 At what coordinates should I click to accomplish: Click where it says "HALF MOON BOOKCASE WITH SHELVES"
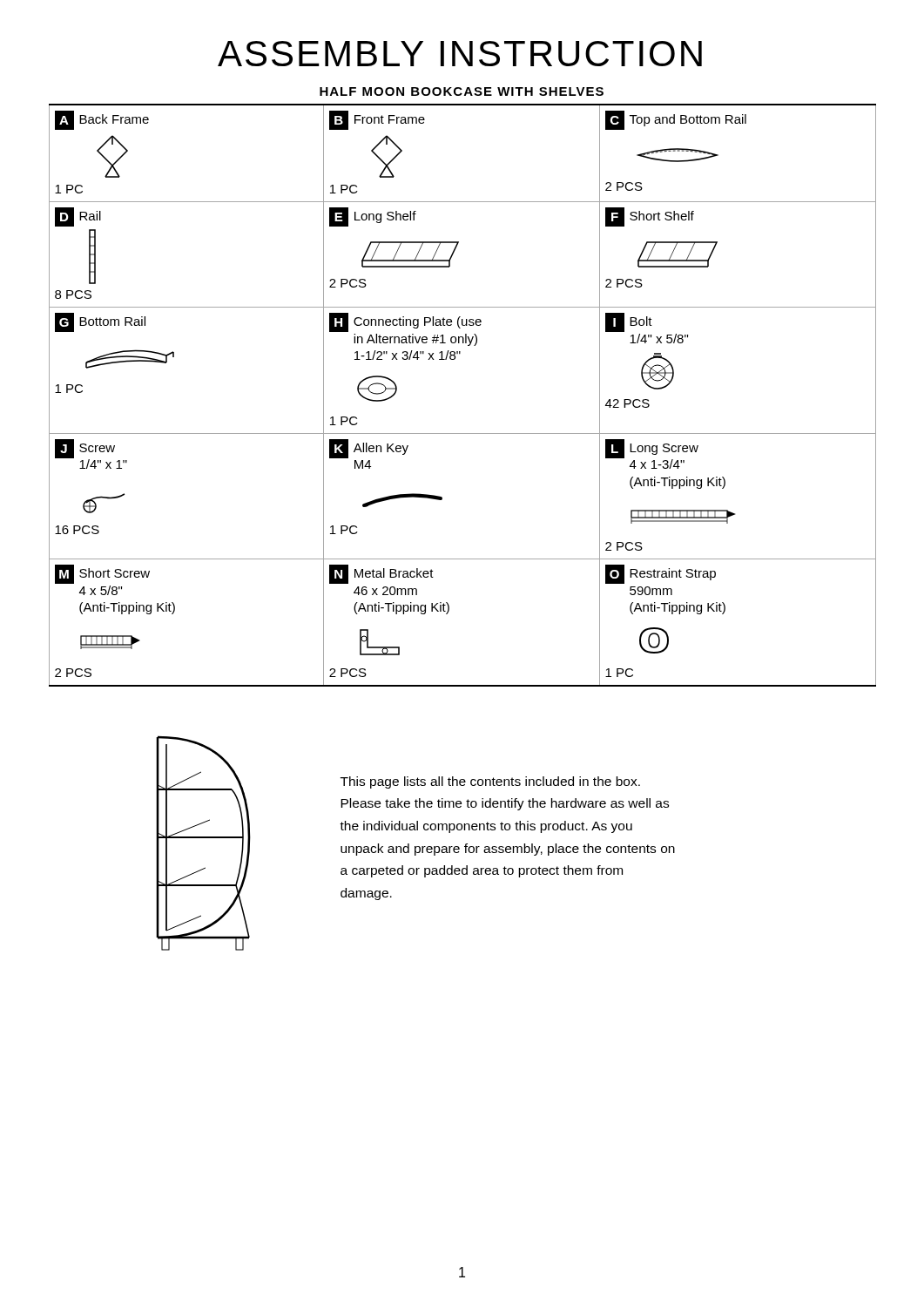pyautogui.click(x=462, y=91)
